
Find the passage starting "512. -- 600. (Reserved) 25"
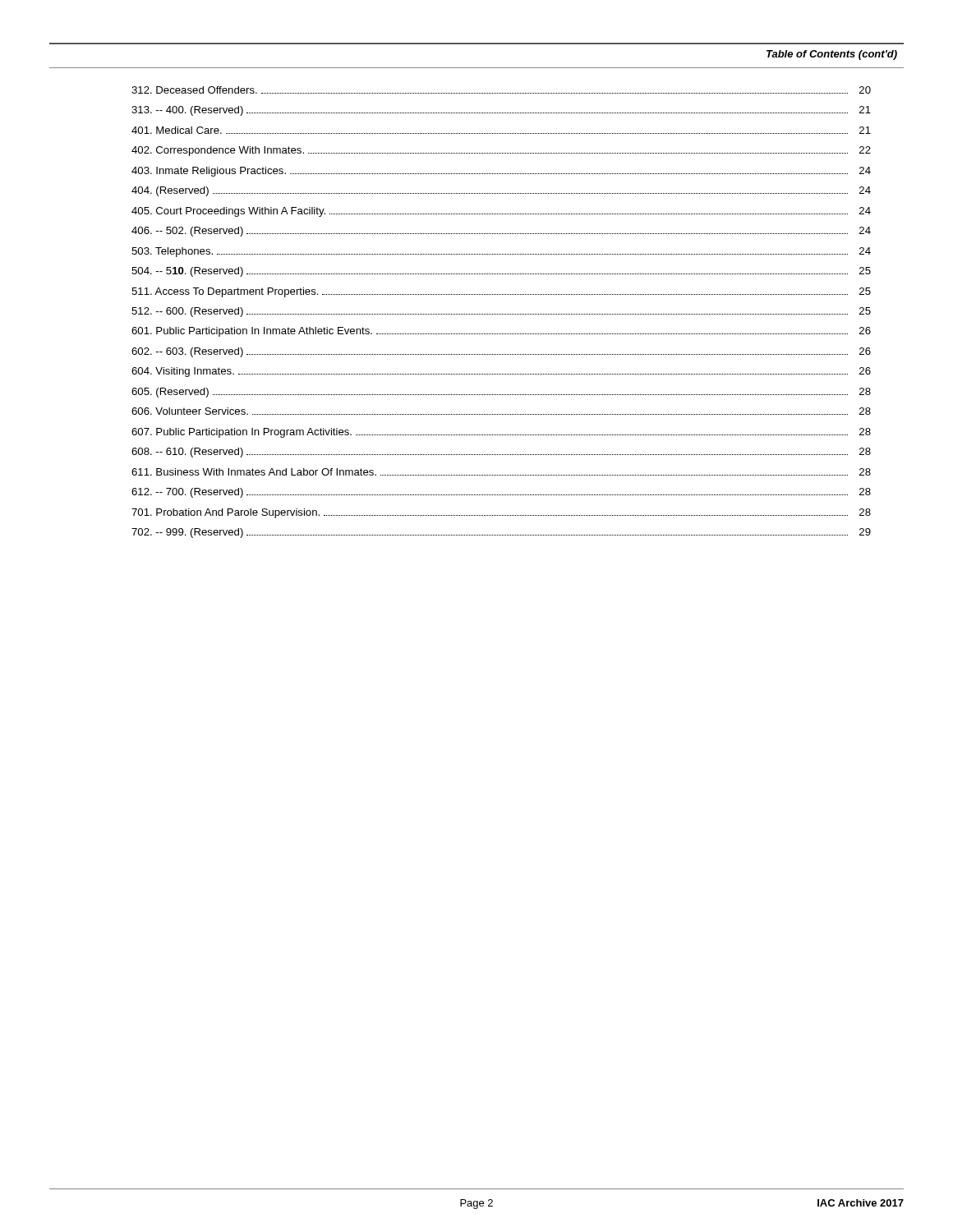(x=501, y=311)
